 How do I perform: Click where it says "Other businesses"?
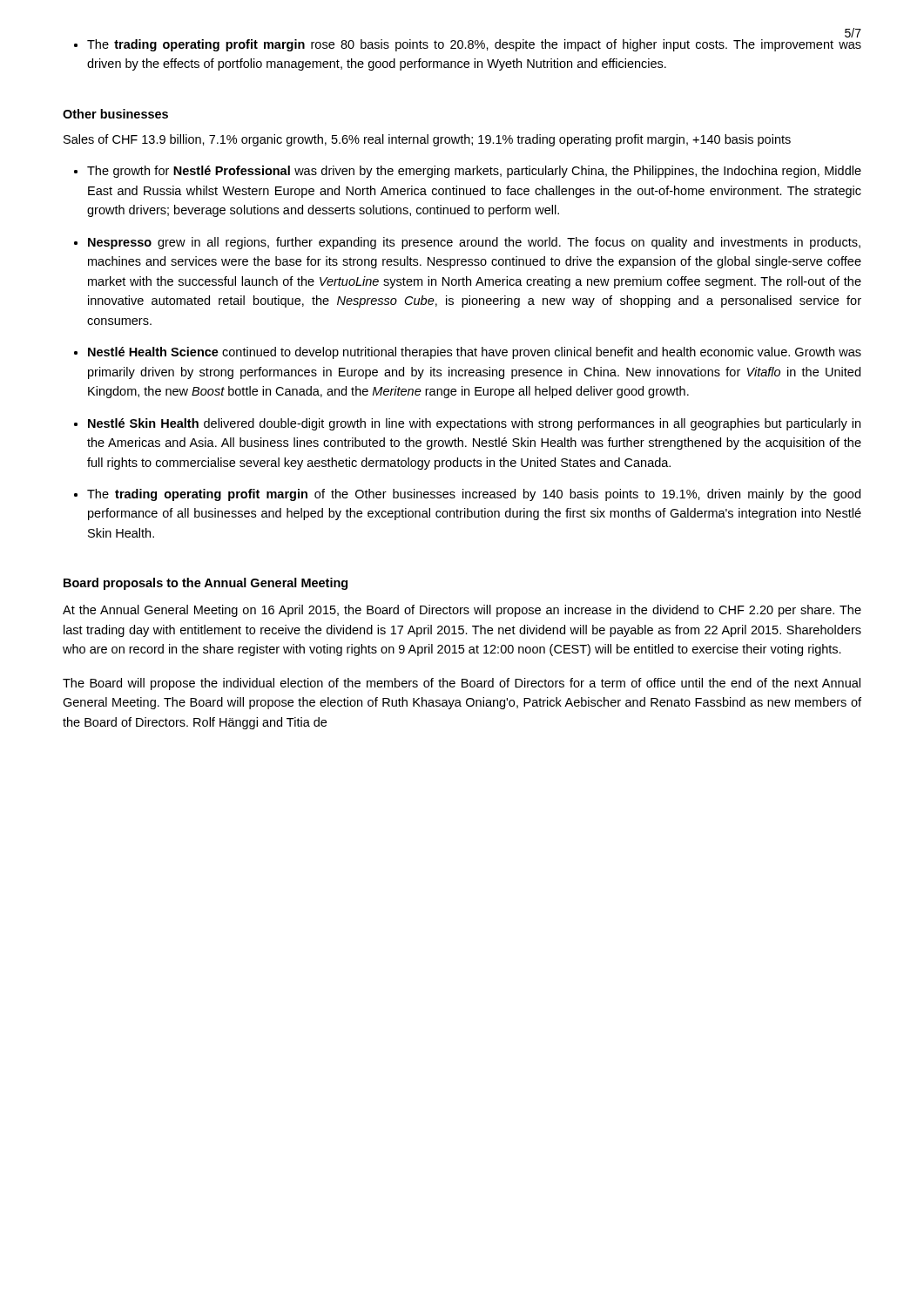click(x=116, y=114)
